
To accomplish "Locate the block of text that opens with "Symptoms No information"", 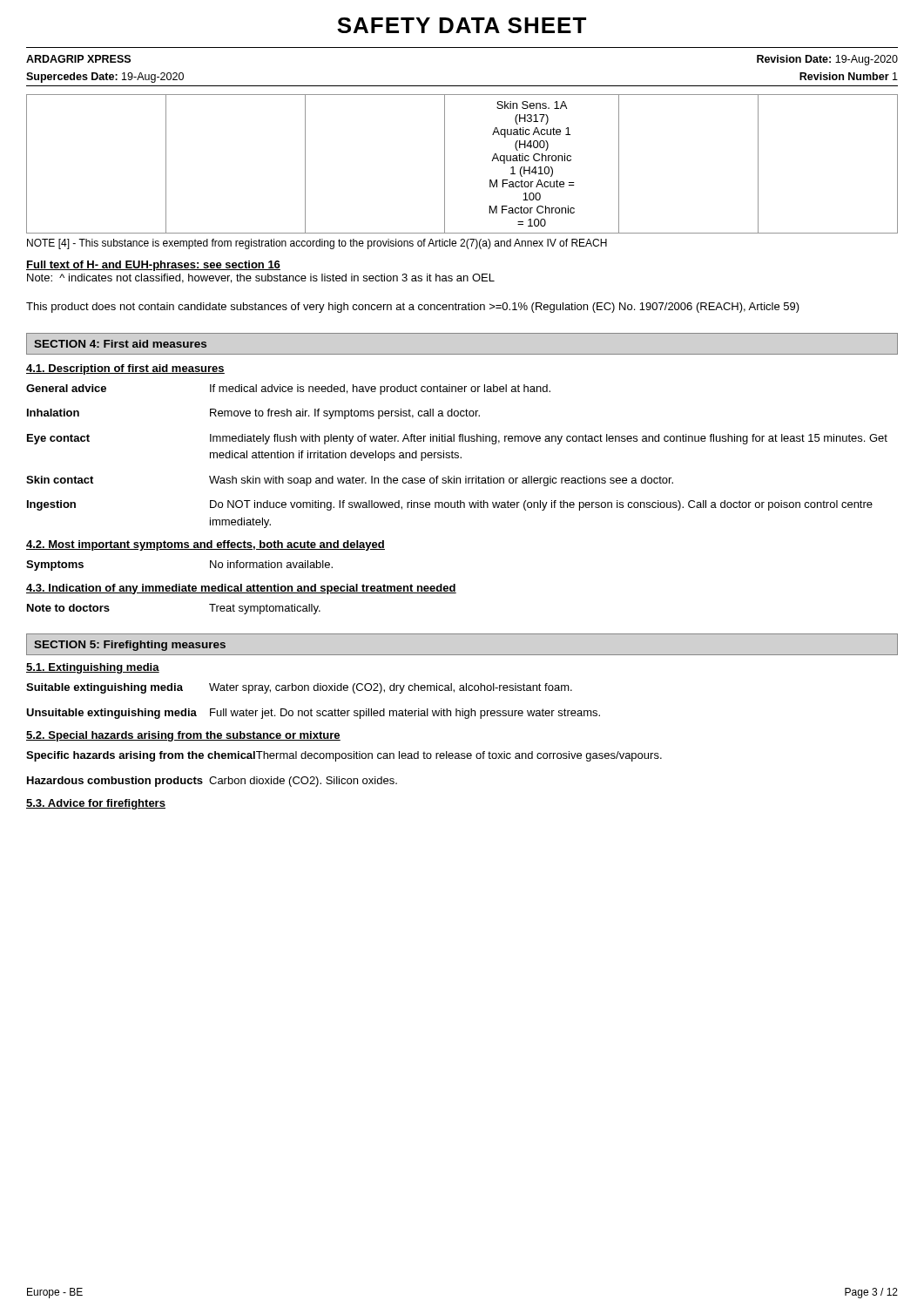I will (x=59, y=565).
